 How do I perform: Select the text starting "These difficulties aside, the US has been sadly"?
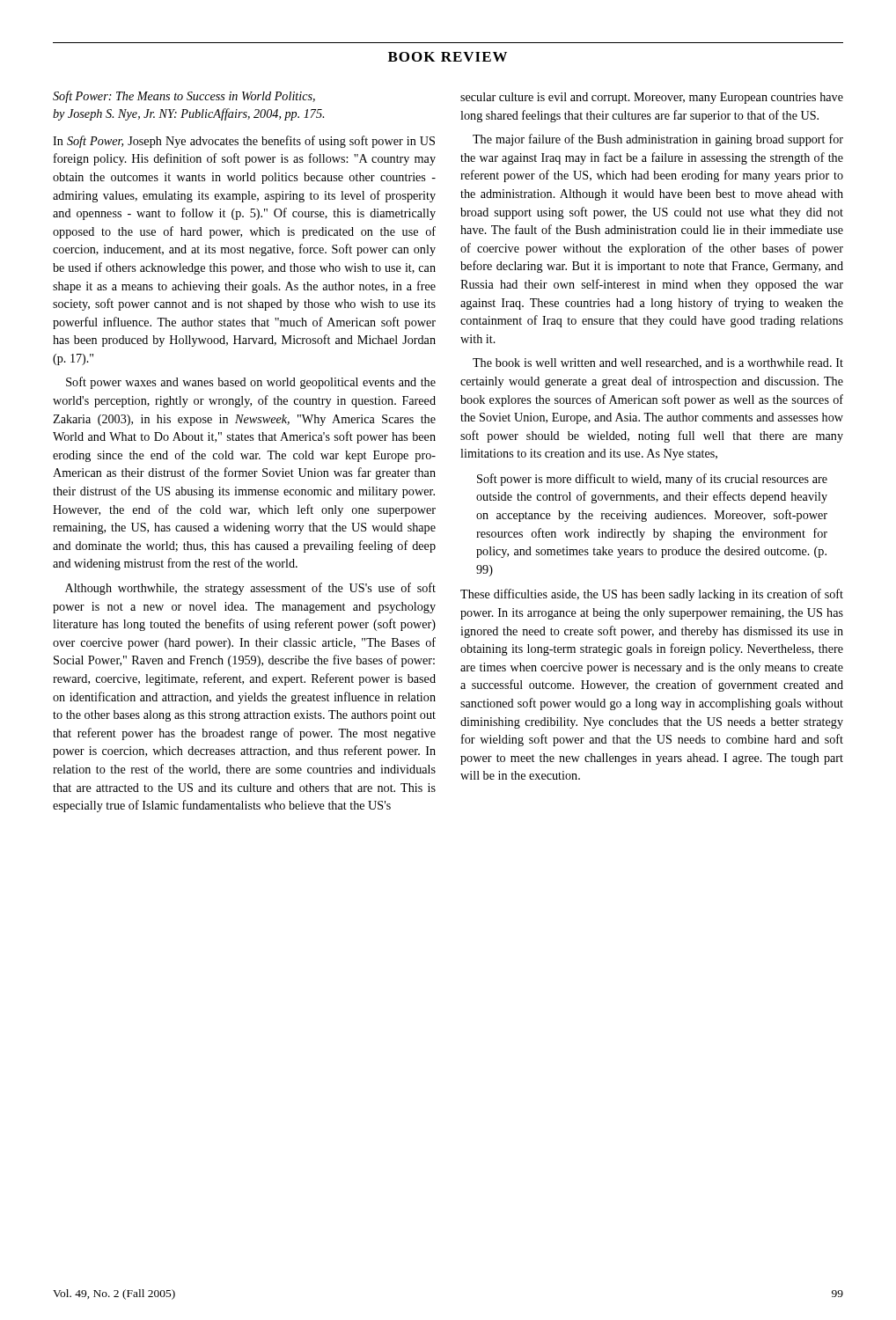(x=652, y=685)
